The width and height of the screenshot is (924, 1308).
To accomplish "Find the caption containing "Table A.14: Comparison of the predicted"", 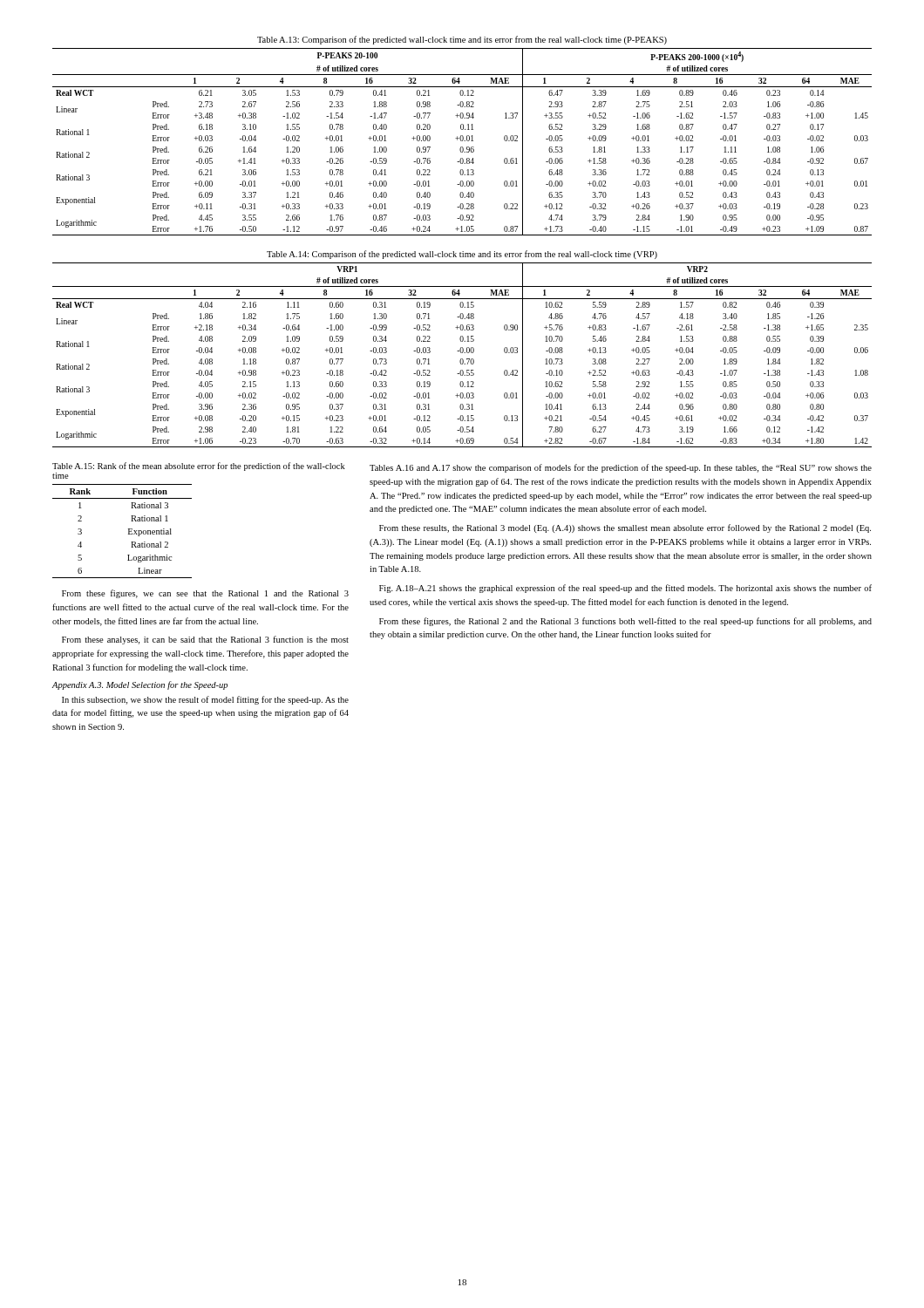I will [x=462, y=254].
